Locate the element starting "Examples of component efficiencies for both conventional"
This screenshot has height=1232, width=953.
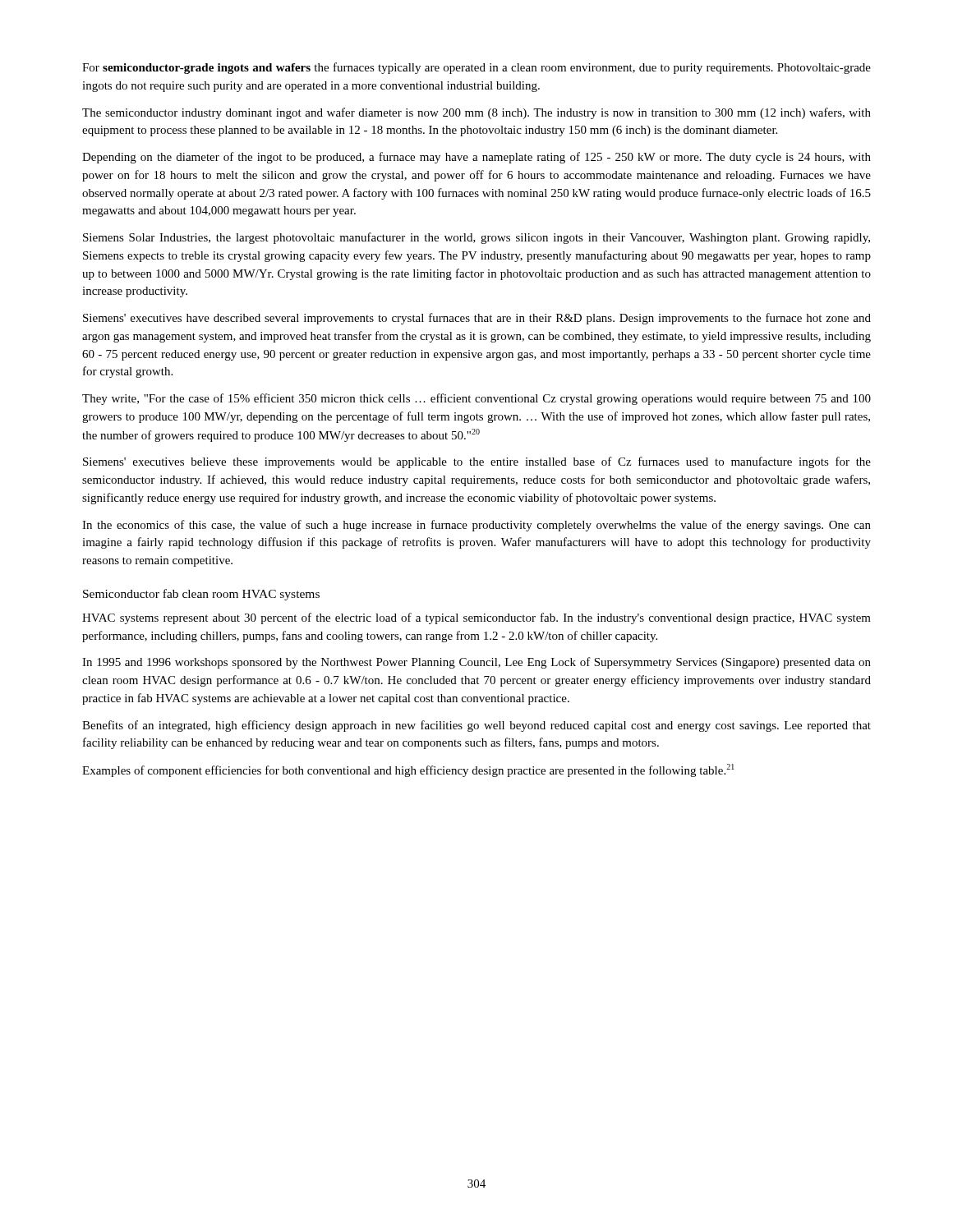[x=476, y=771]
